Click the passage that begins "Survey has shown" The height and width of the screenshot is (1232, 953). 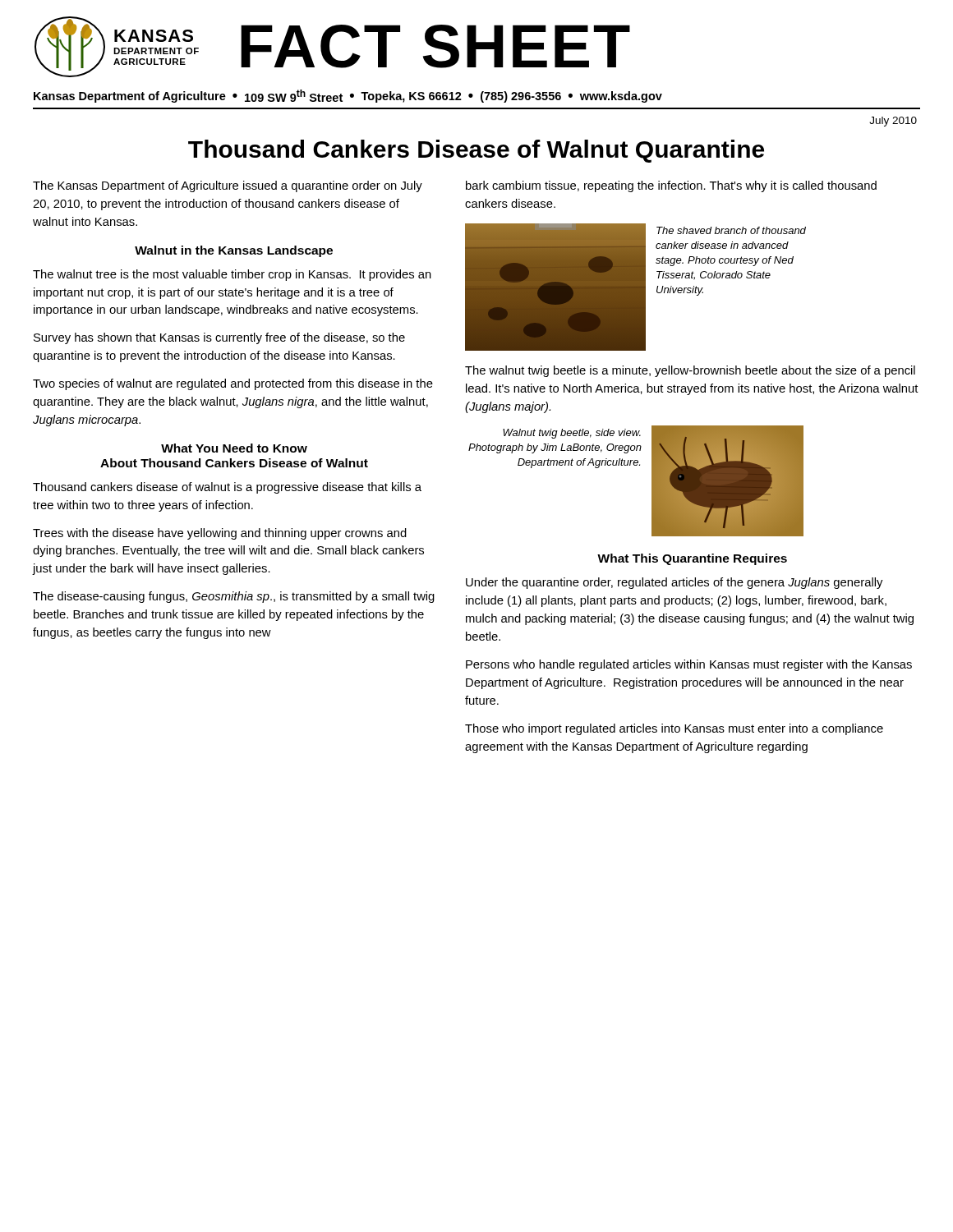219,347
